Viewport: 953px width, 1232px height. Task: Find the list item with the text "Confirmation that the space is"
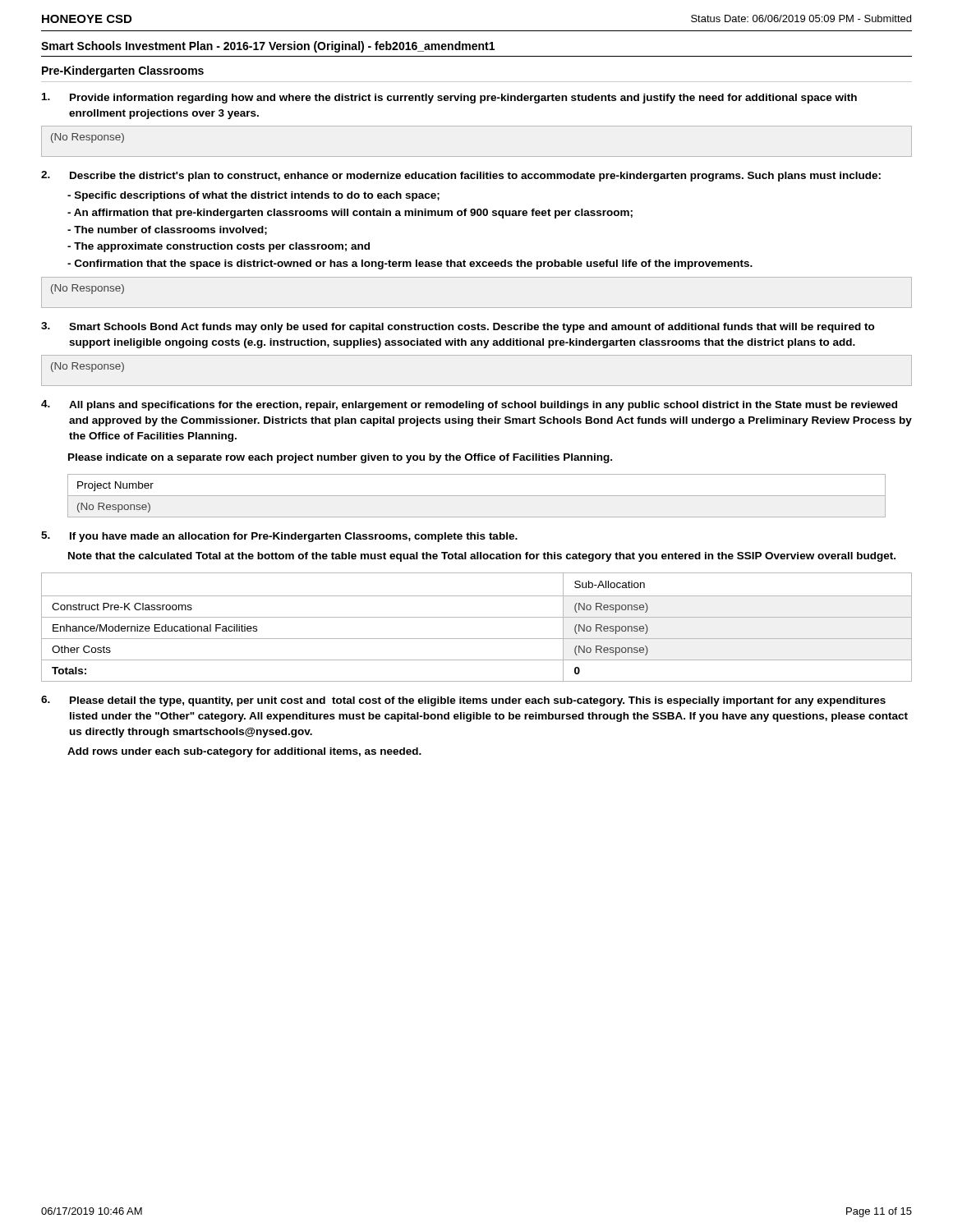pyautogui.click(x=410, y=264)
